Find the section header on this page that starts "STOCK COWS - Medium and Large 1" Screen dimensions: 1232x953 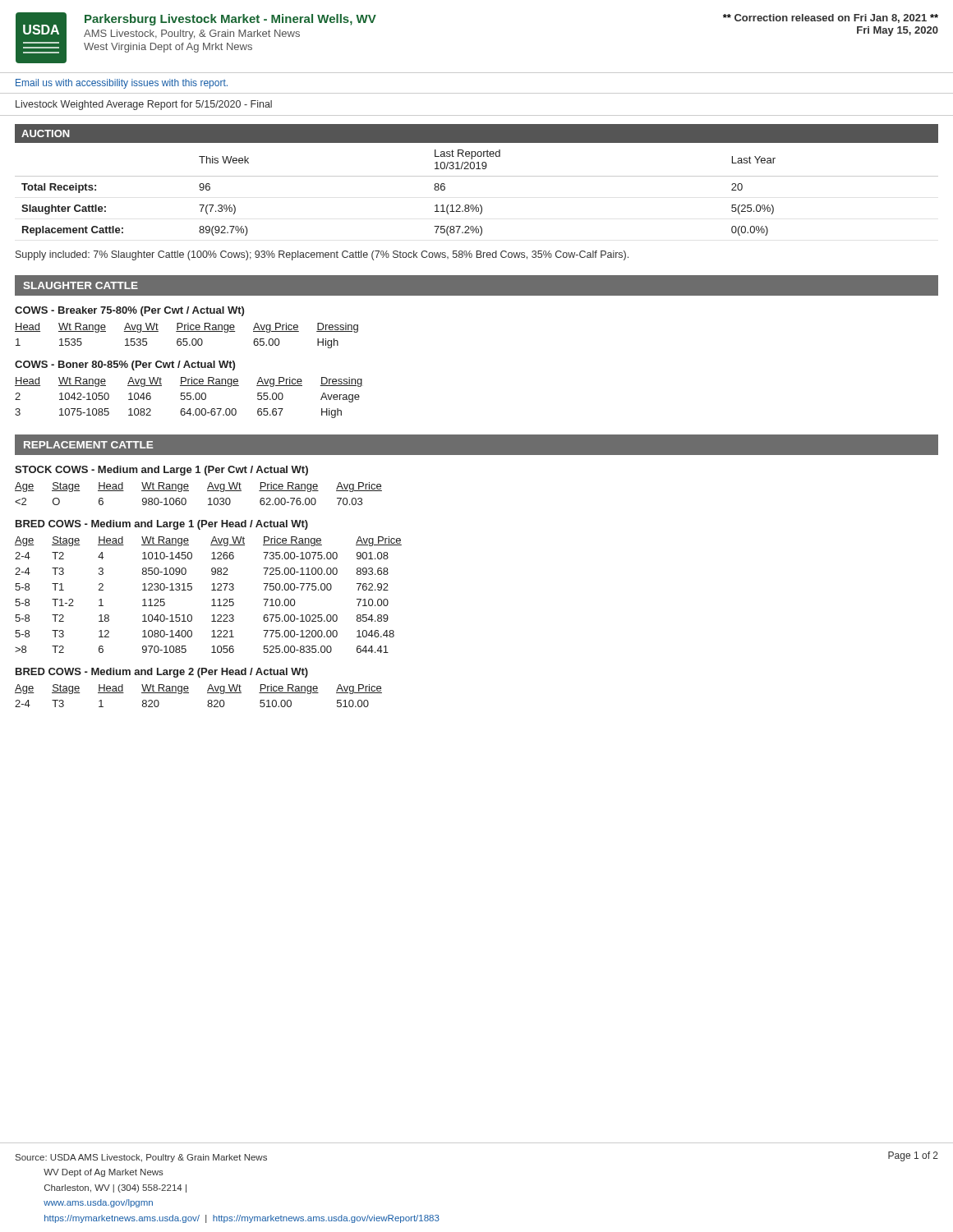[x=162, y=469]
